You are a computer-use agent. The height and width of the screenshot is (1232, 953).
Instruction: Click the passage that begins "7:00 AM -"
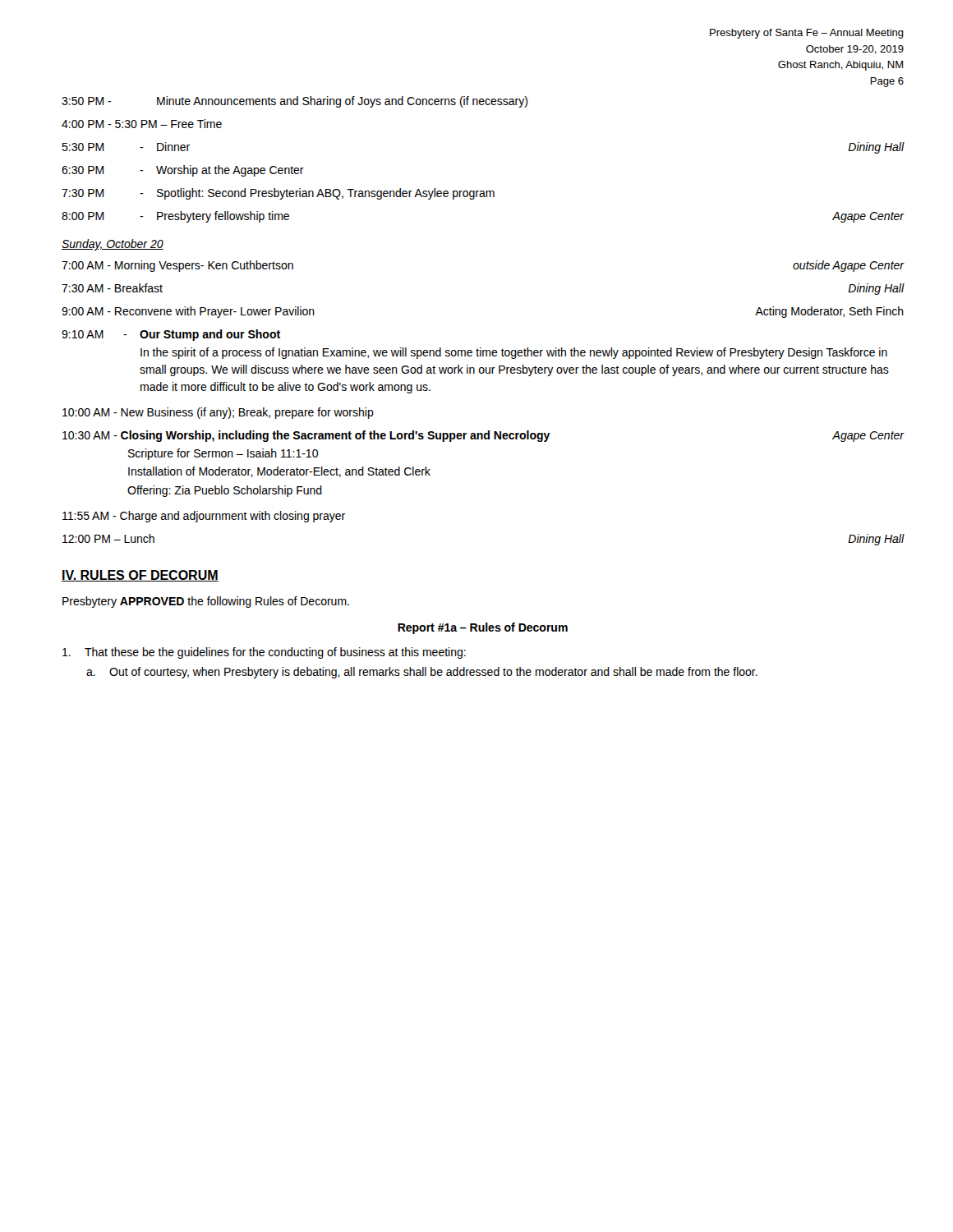179,266
